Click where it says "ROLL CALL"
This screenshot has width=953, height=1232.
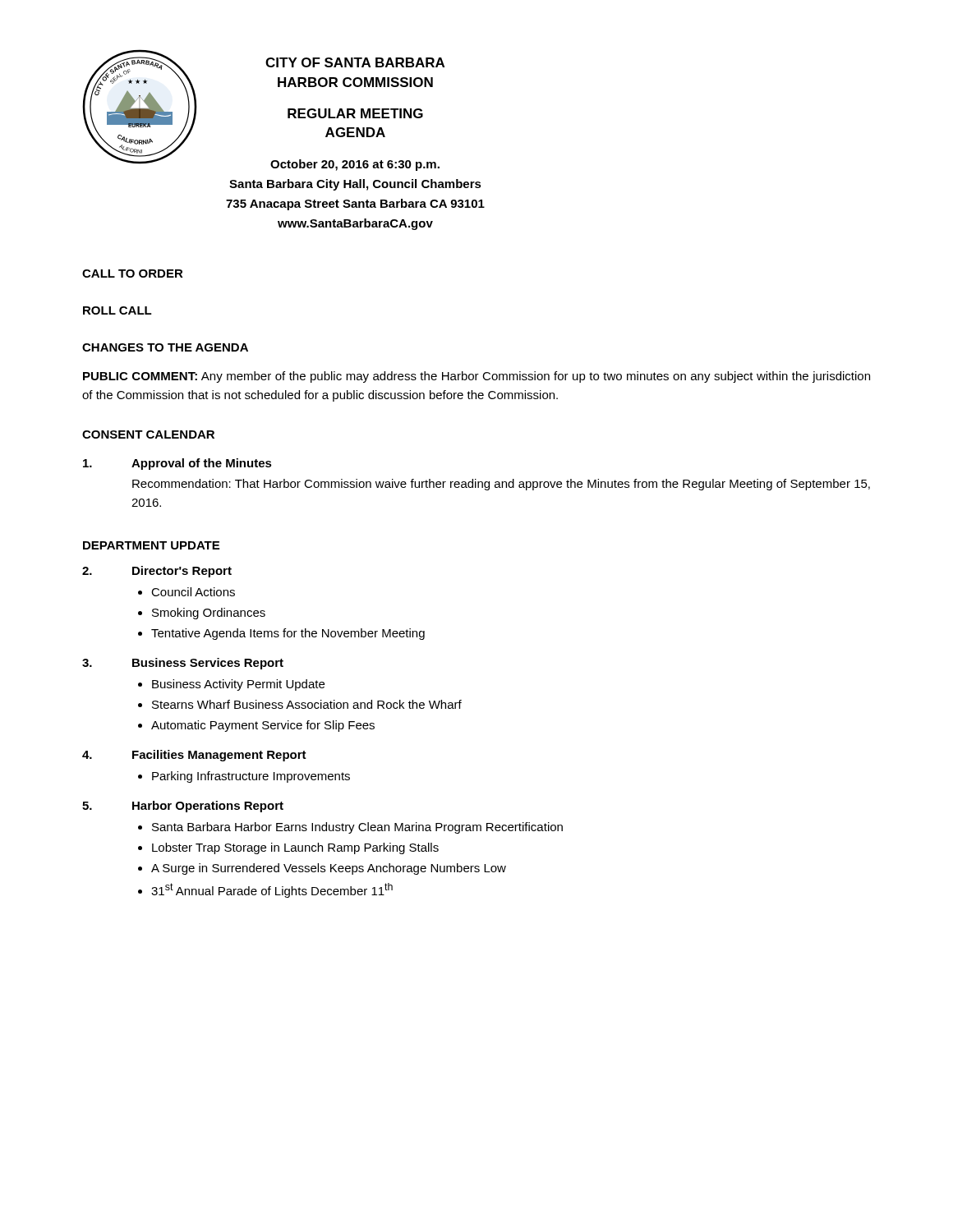pyautogui.click(x=117, y=310)
